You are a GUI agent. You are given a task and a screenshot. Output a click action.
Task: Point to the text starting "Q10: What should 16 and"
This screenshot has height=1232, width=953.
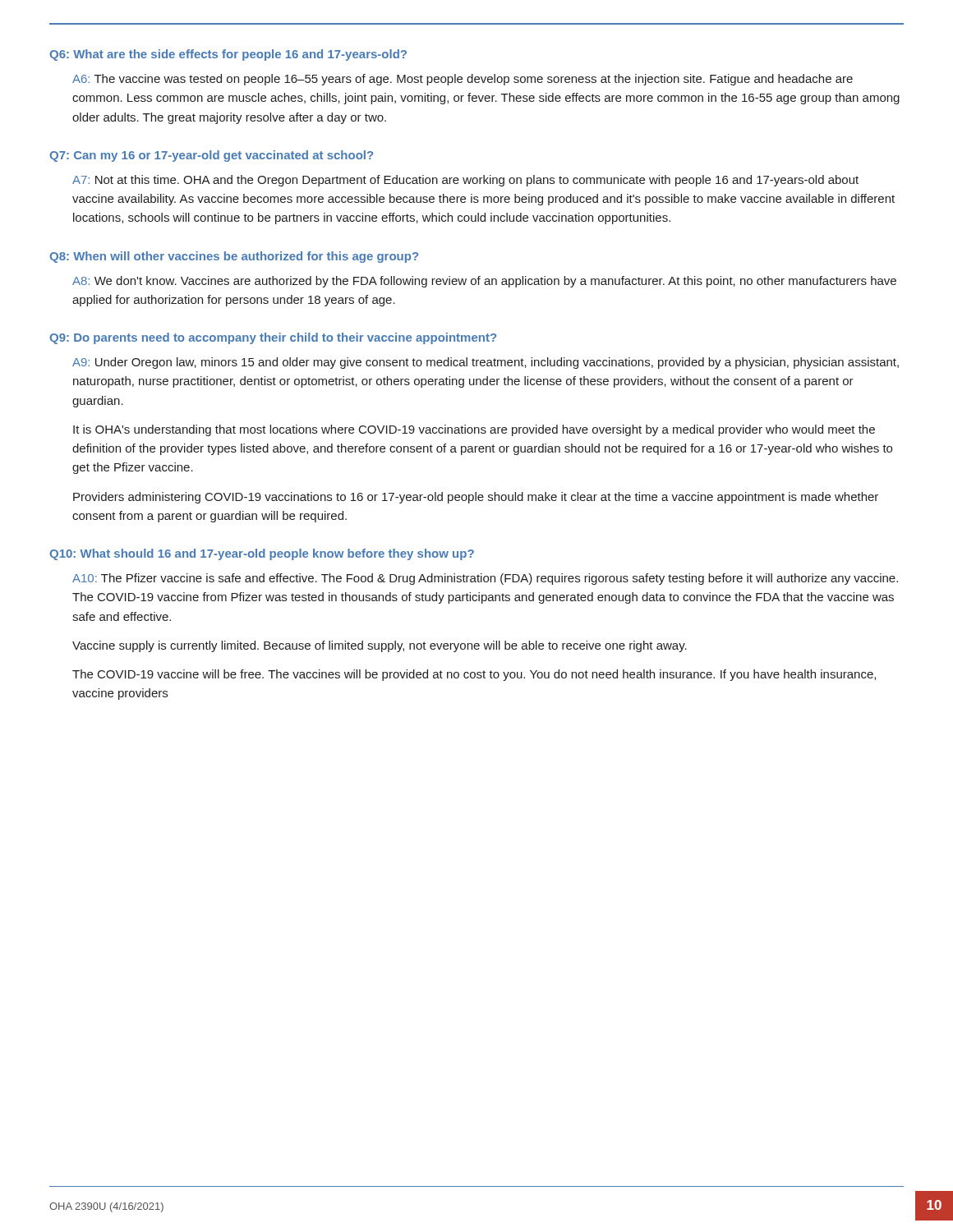tap(262, 553)
